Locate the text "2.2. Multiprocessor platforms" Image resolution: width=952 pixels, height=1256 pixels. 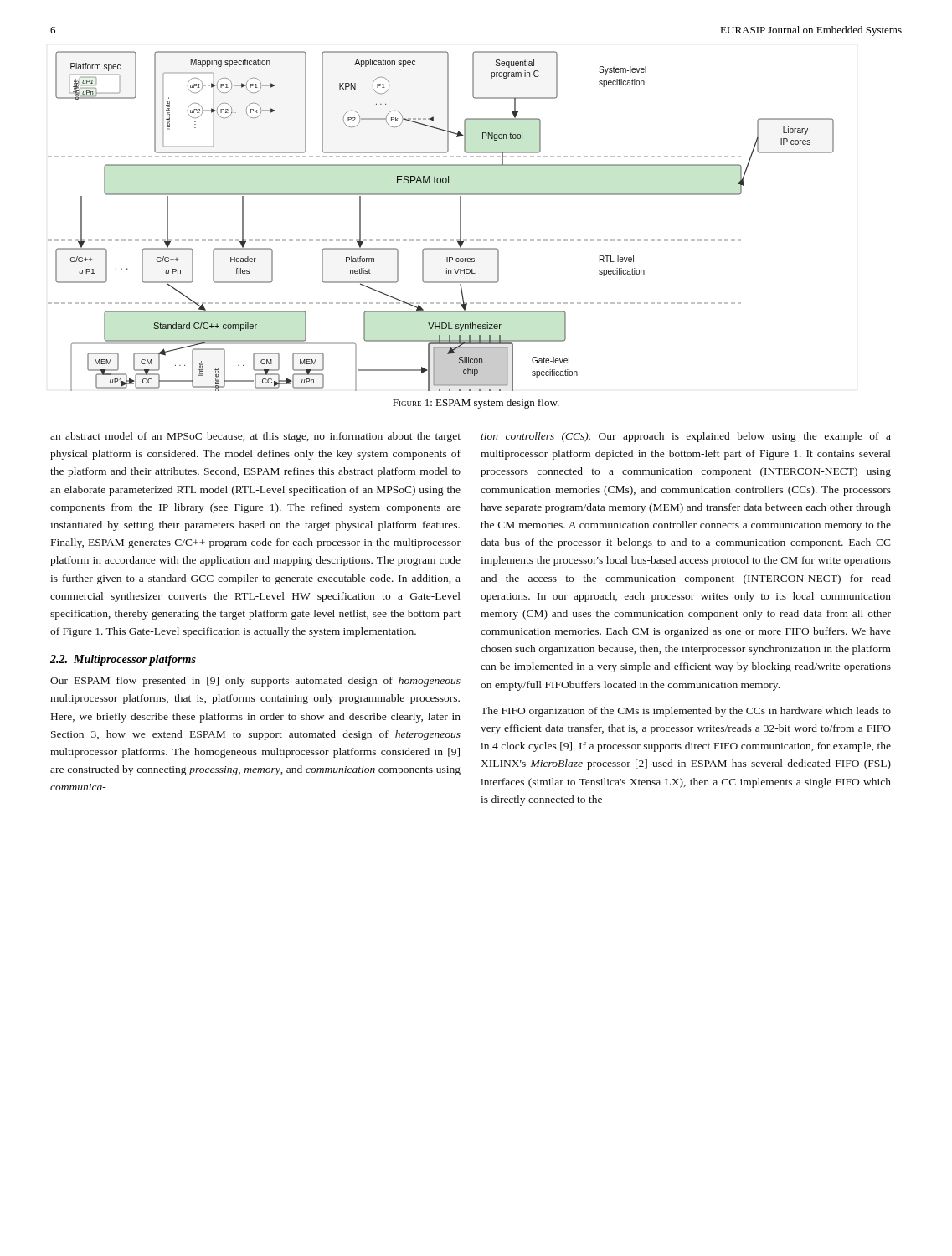coord(123,660)
